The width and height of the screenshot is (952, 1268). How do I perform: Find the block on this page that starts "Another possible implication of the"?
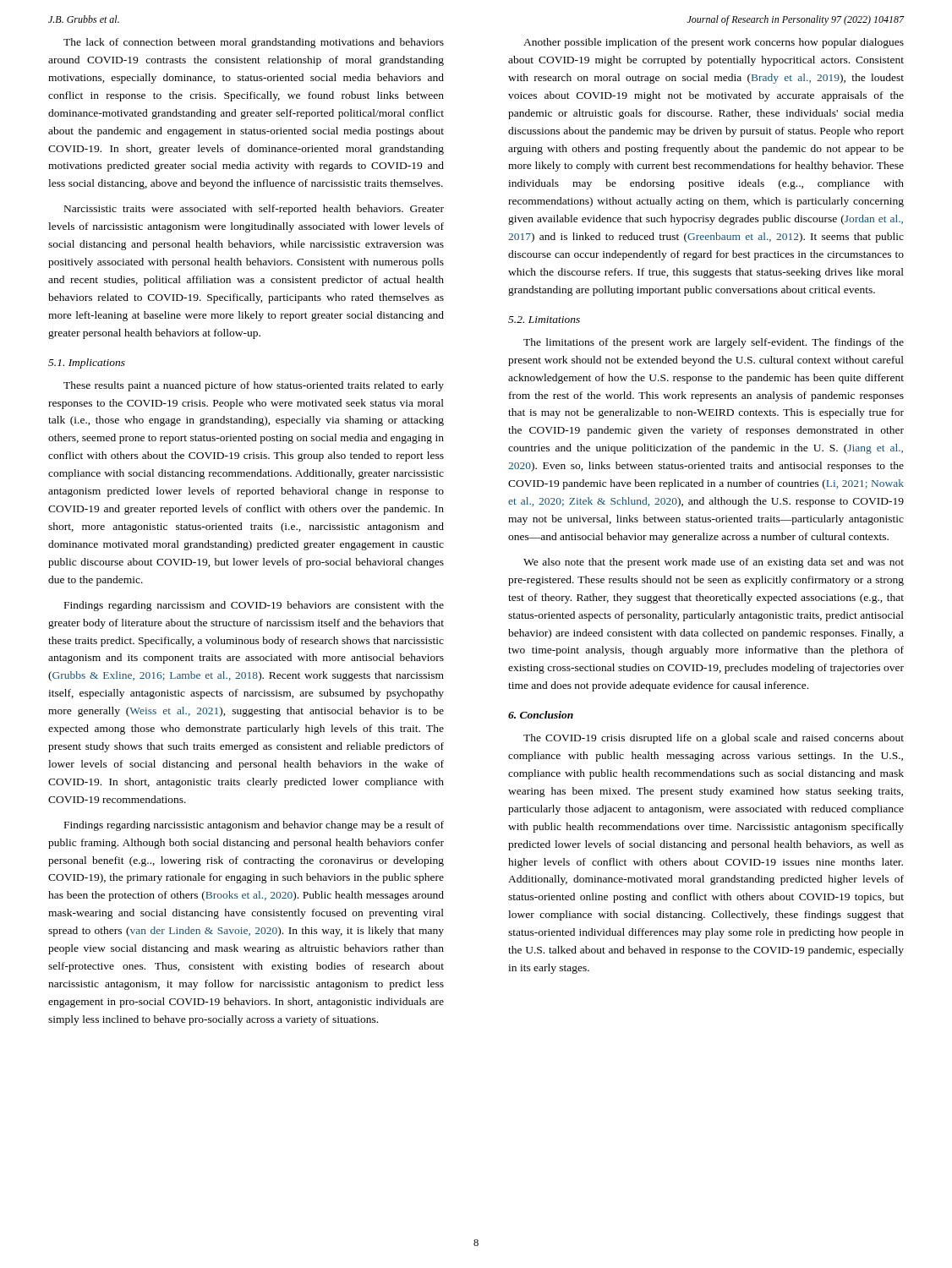point(706,166)
